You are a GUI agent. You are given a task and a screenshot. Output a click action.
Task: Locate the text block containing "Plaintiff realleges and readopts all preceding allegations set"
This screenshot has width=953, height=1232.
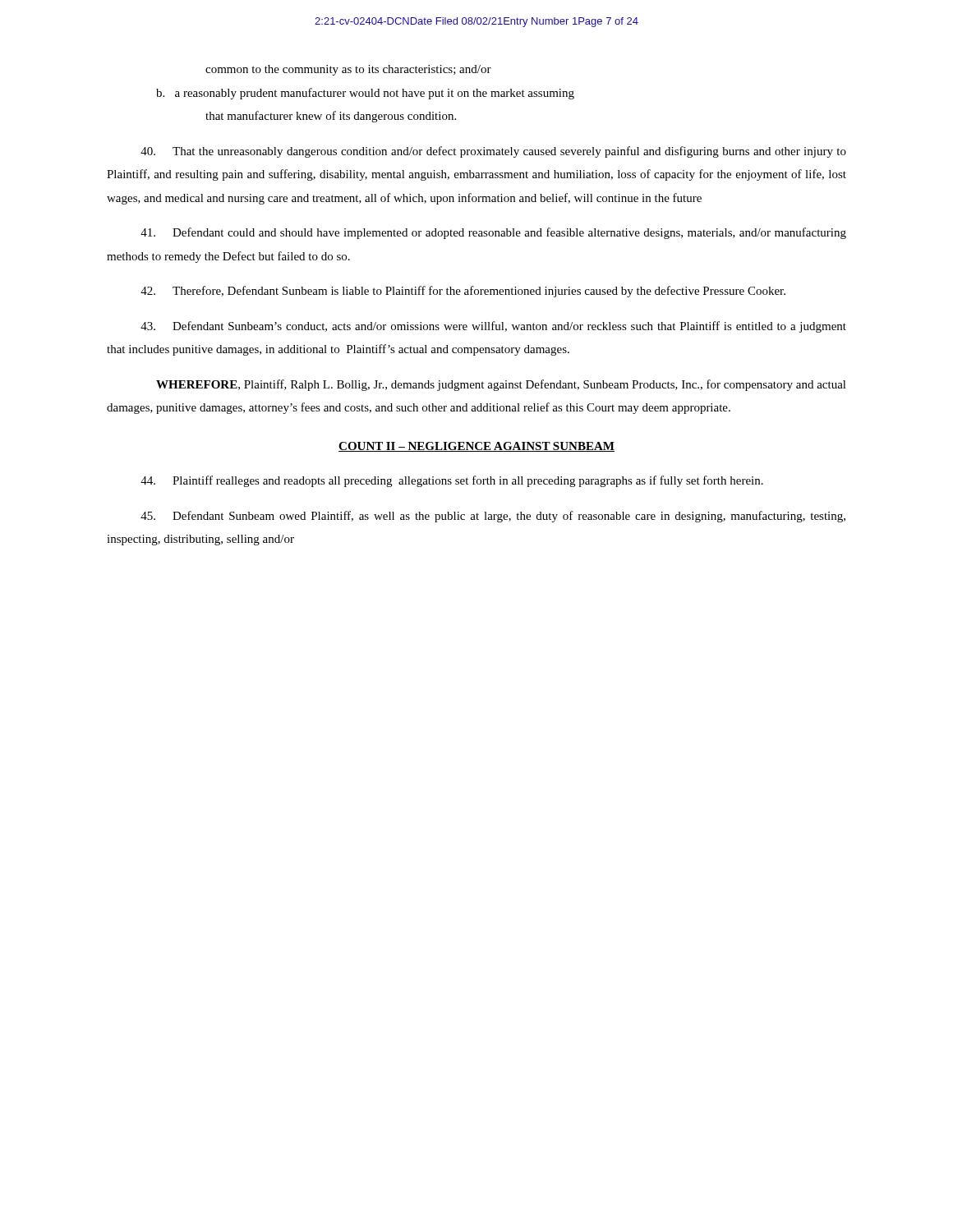(435, 481)
